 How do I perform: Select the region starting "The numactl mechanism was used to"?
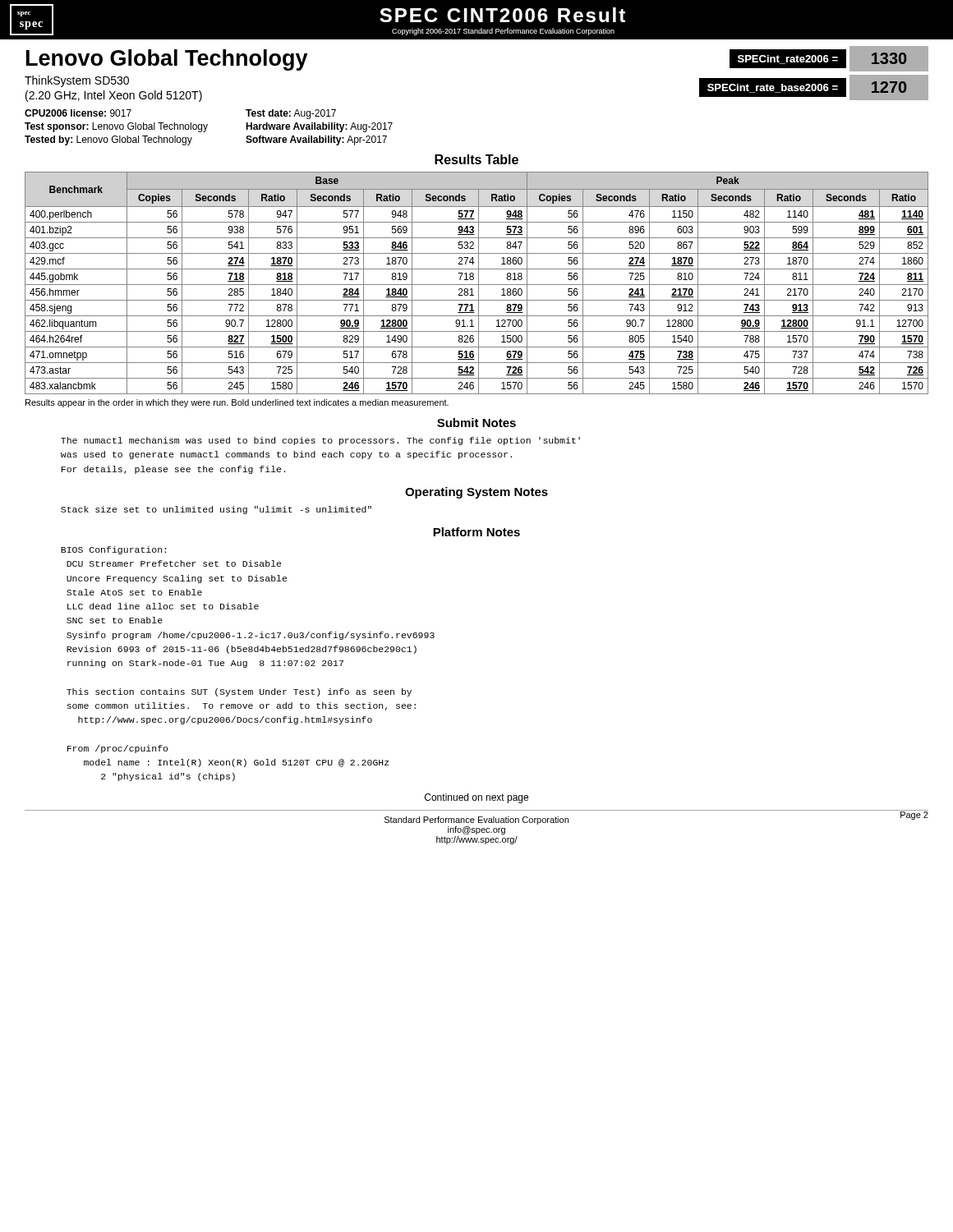pyautogui.click(x=489, y=455)
